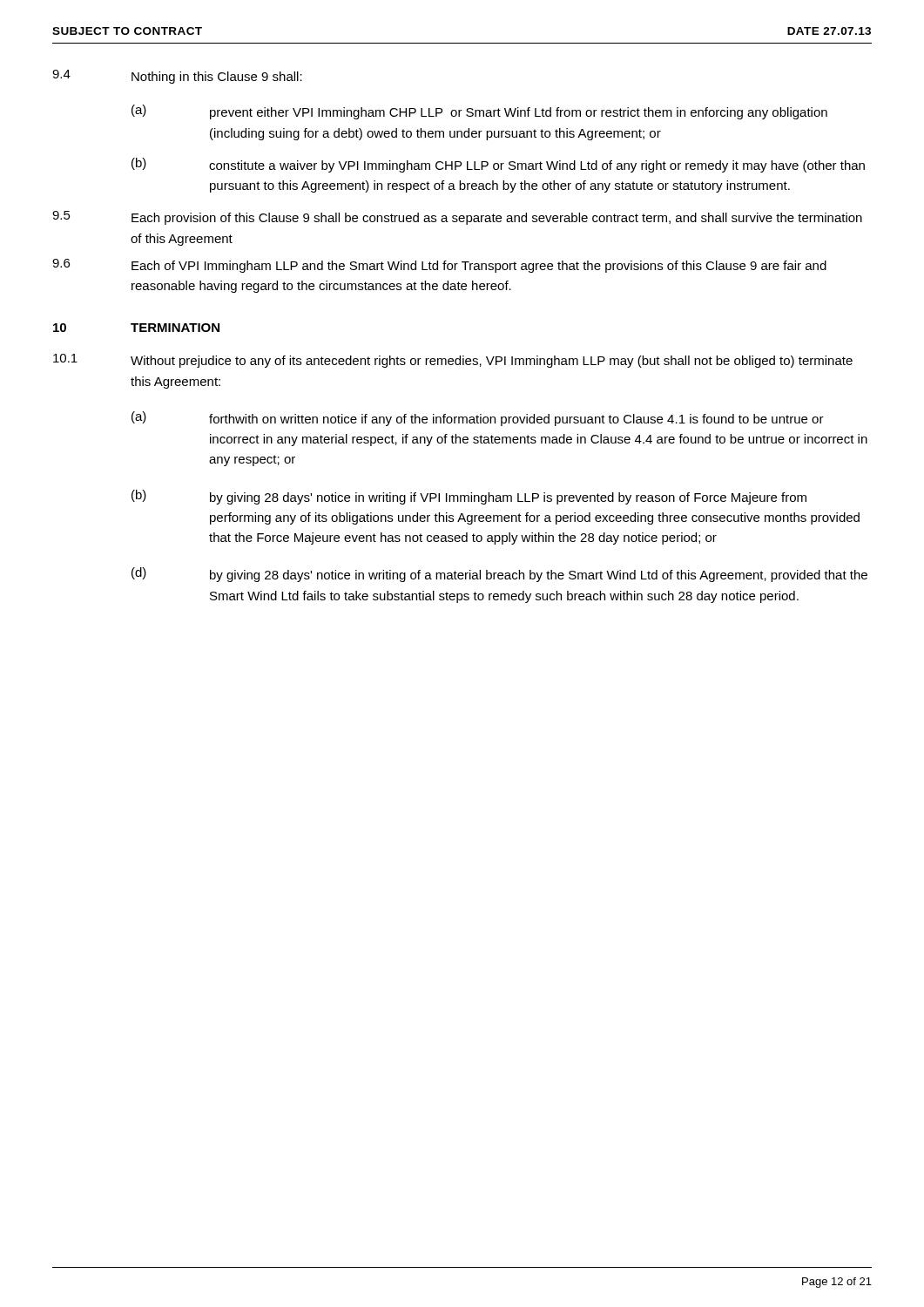The image size is (924, 1307).
Task: Select the list item with the text "9.4 Nothing in this Clause"
Action: (177, 77)
